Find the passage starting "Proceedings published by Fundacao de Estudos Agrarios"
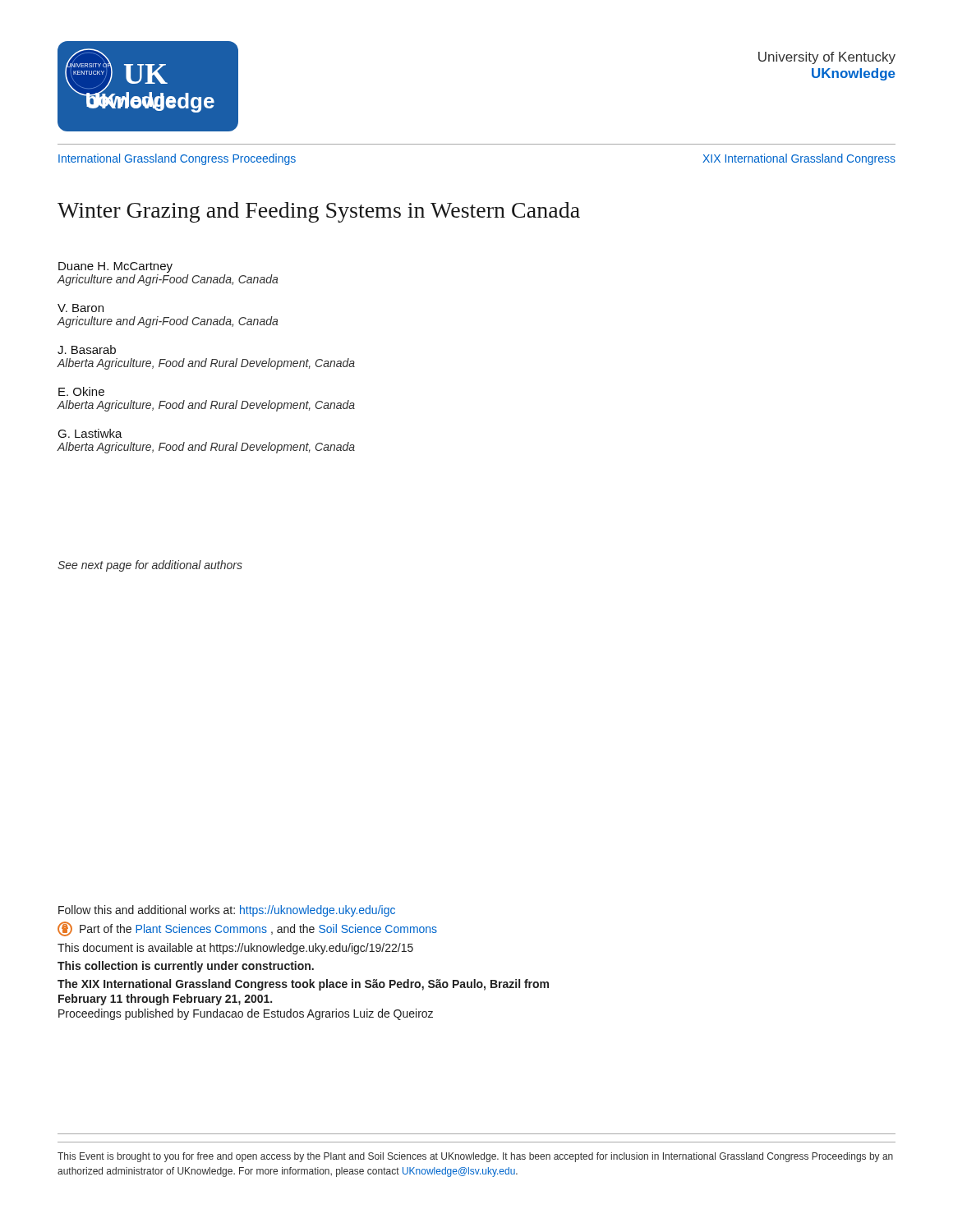The height and width of the screenshot is (1232, 953). 245,1014
